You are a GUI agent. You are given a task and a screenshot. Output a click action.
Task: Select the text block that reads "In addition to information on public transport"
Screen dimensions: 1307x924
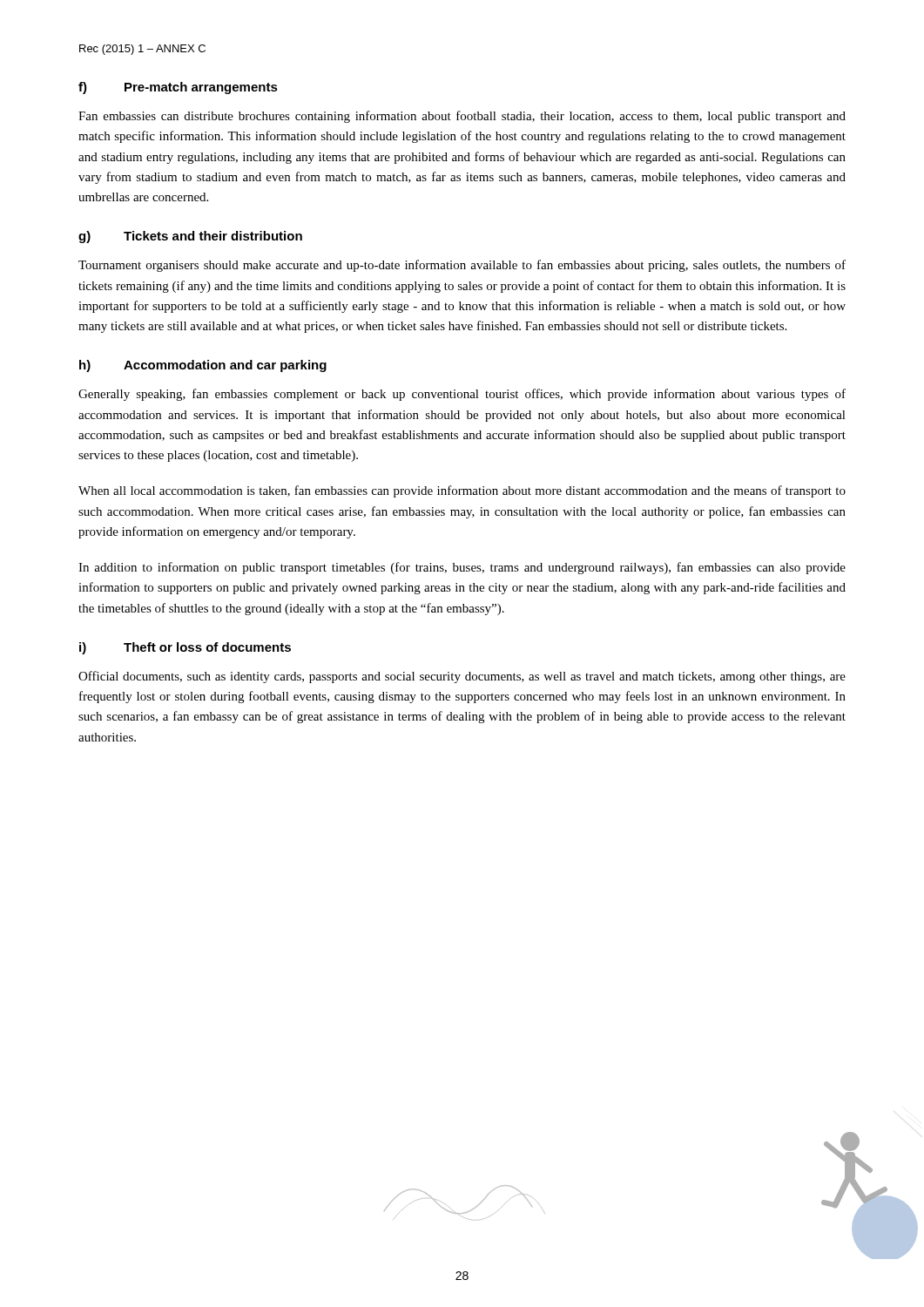tap(462, 587)
